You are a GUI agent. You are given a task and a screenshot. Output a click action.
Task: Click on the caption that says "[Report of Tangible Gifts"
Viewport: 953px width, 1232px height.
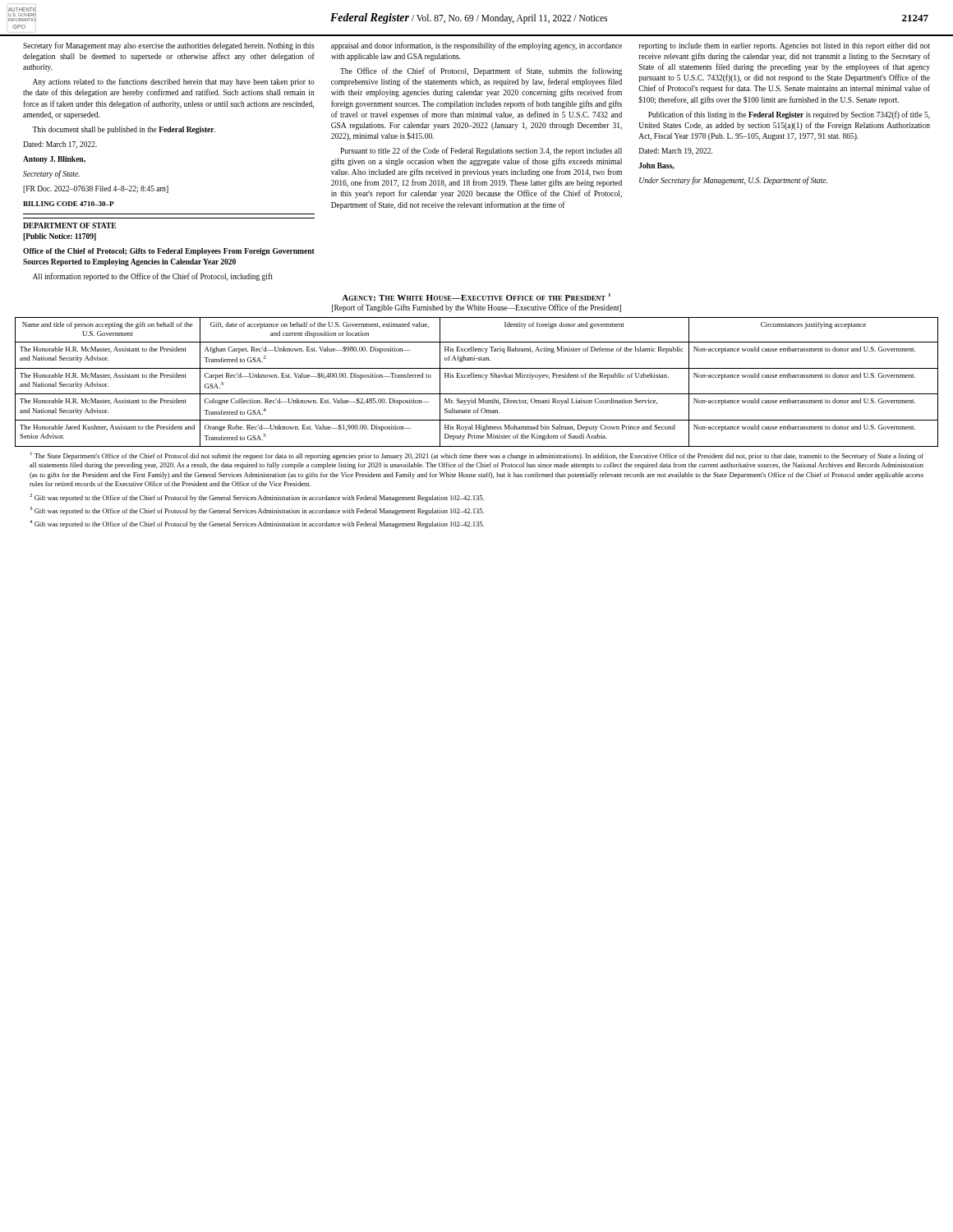(476, 308)
